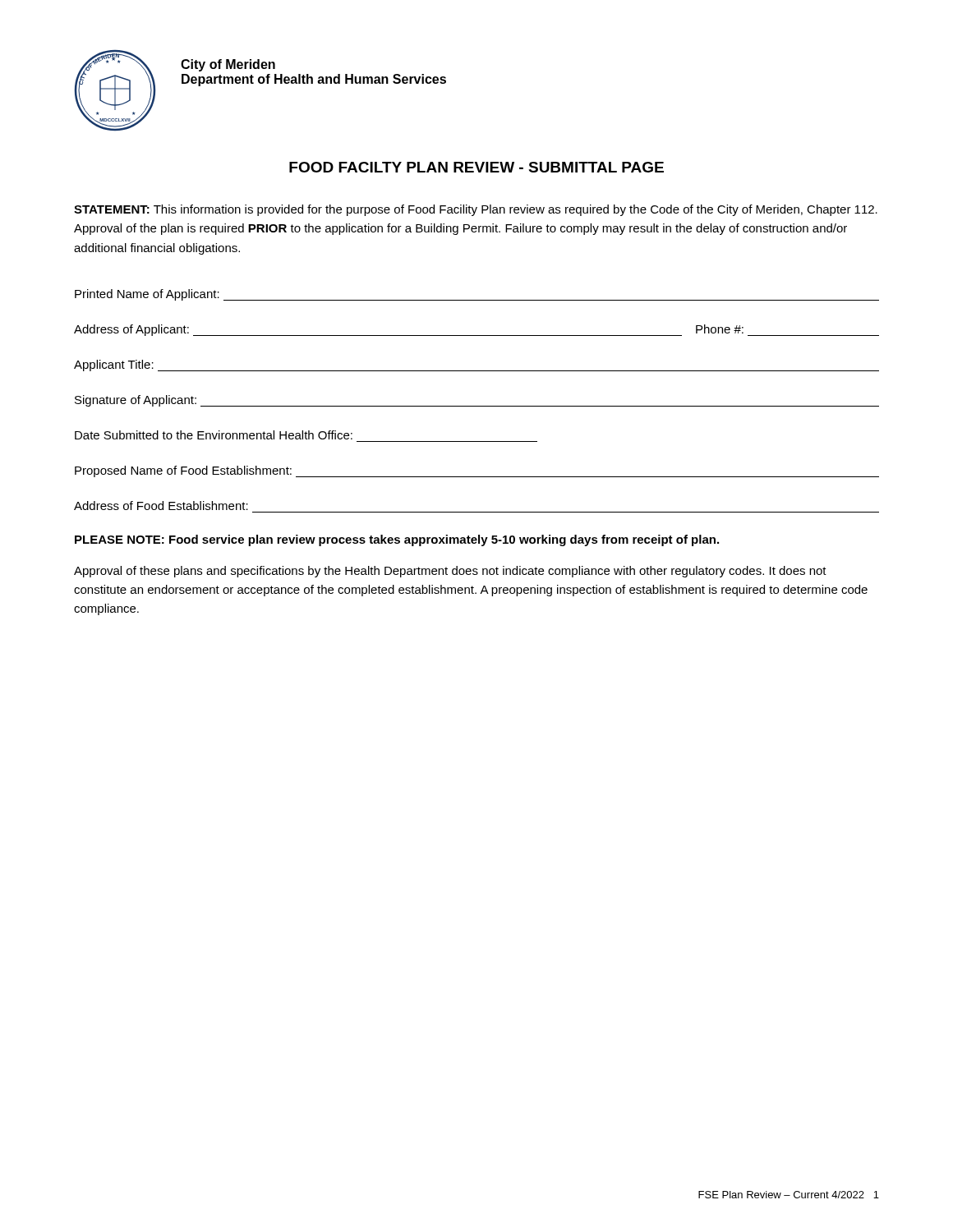Find the text block starting "Proposed Name of Food Establishment:"
This screenshot has height=1232, width=953.
click(476, 469)
